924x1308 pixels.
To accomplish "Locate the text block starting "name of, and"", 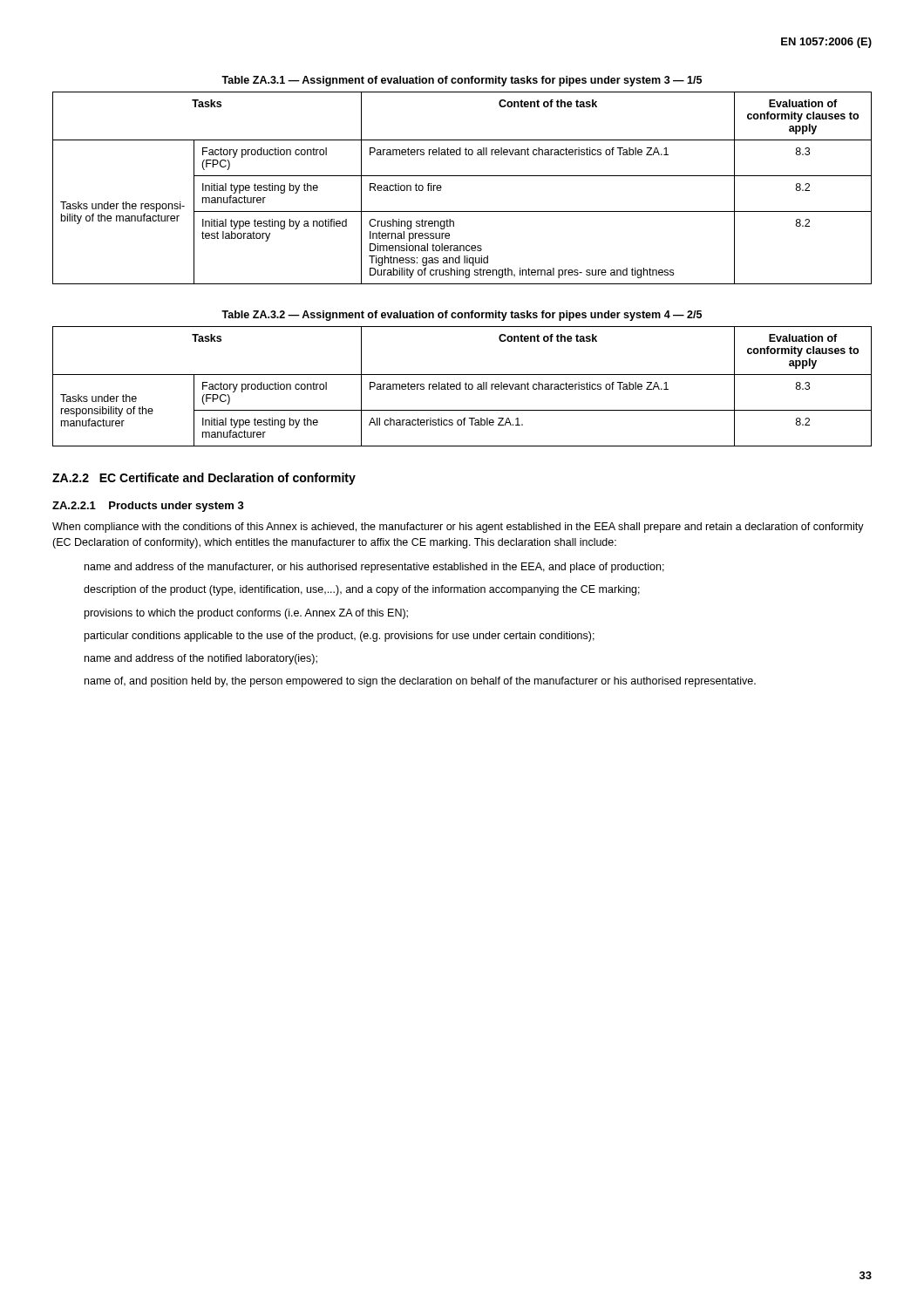I will point(420,681).
